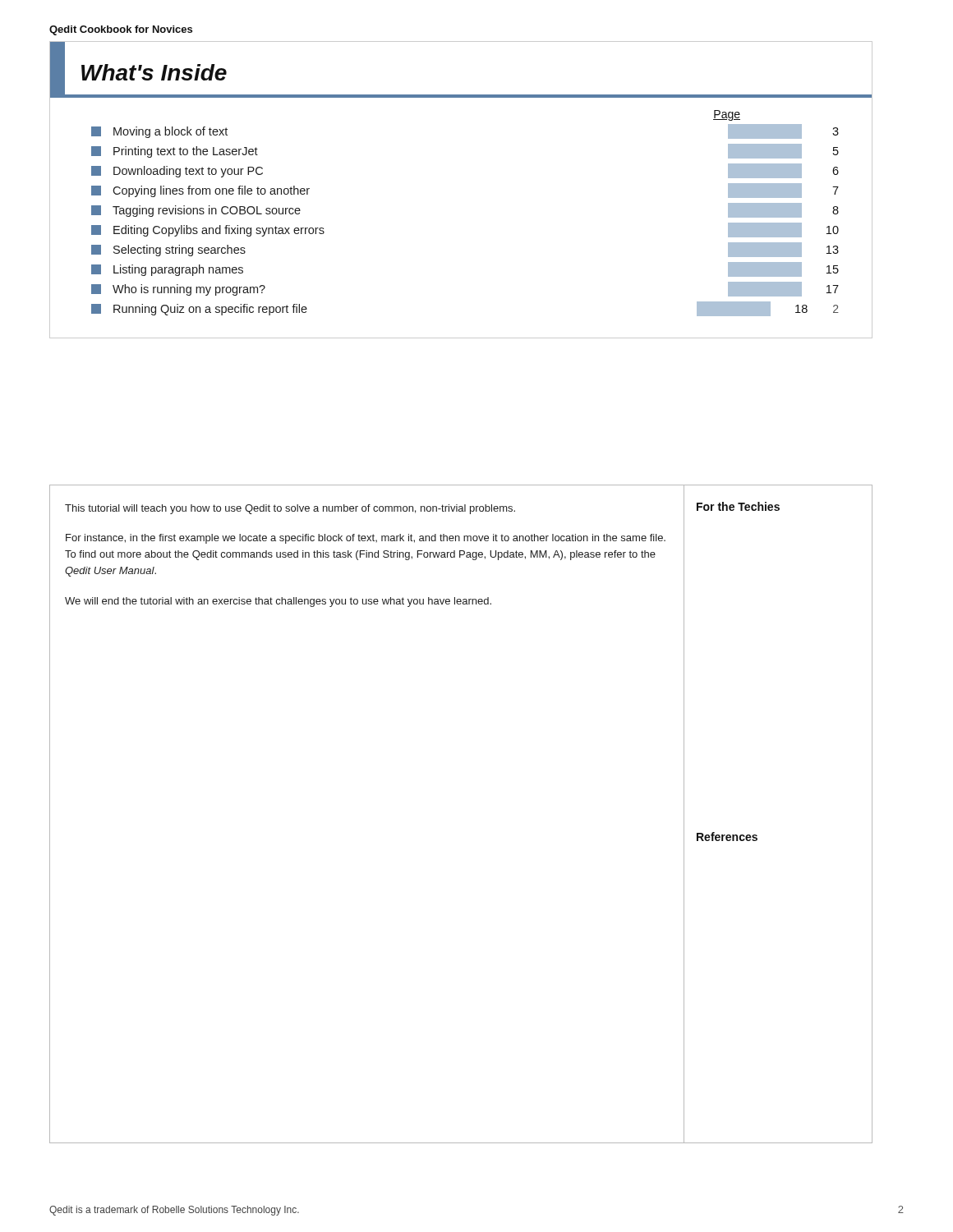Click on the text block starting "Who is running my program? 17"
This screenshot has width=953, height=1232.
tap(177, 289)
